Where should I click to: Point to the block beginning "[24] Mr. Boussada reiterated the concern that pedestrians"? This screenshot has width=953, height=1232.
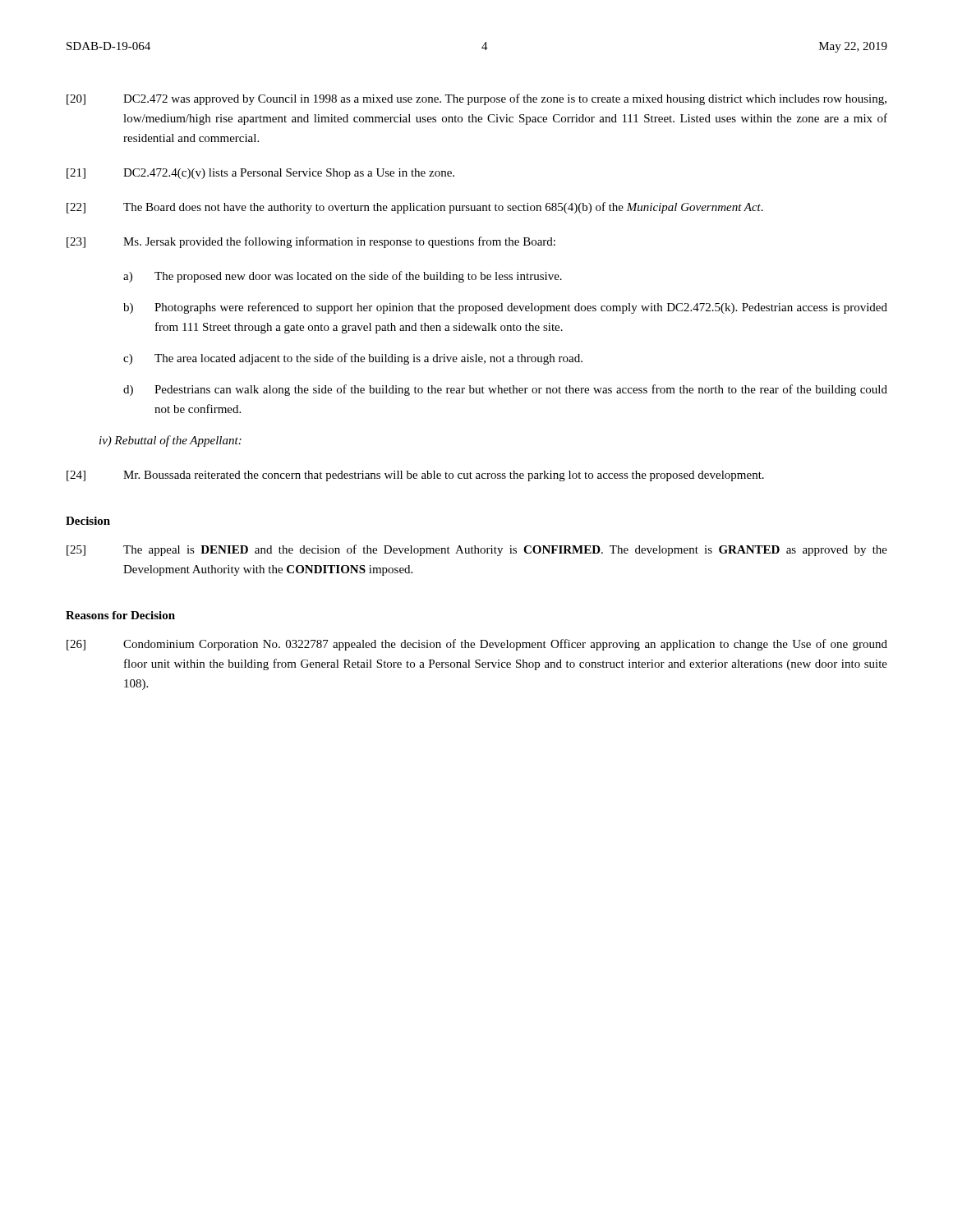(x=476, y=475)
